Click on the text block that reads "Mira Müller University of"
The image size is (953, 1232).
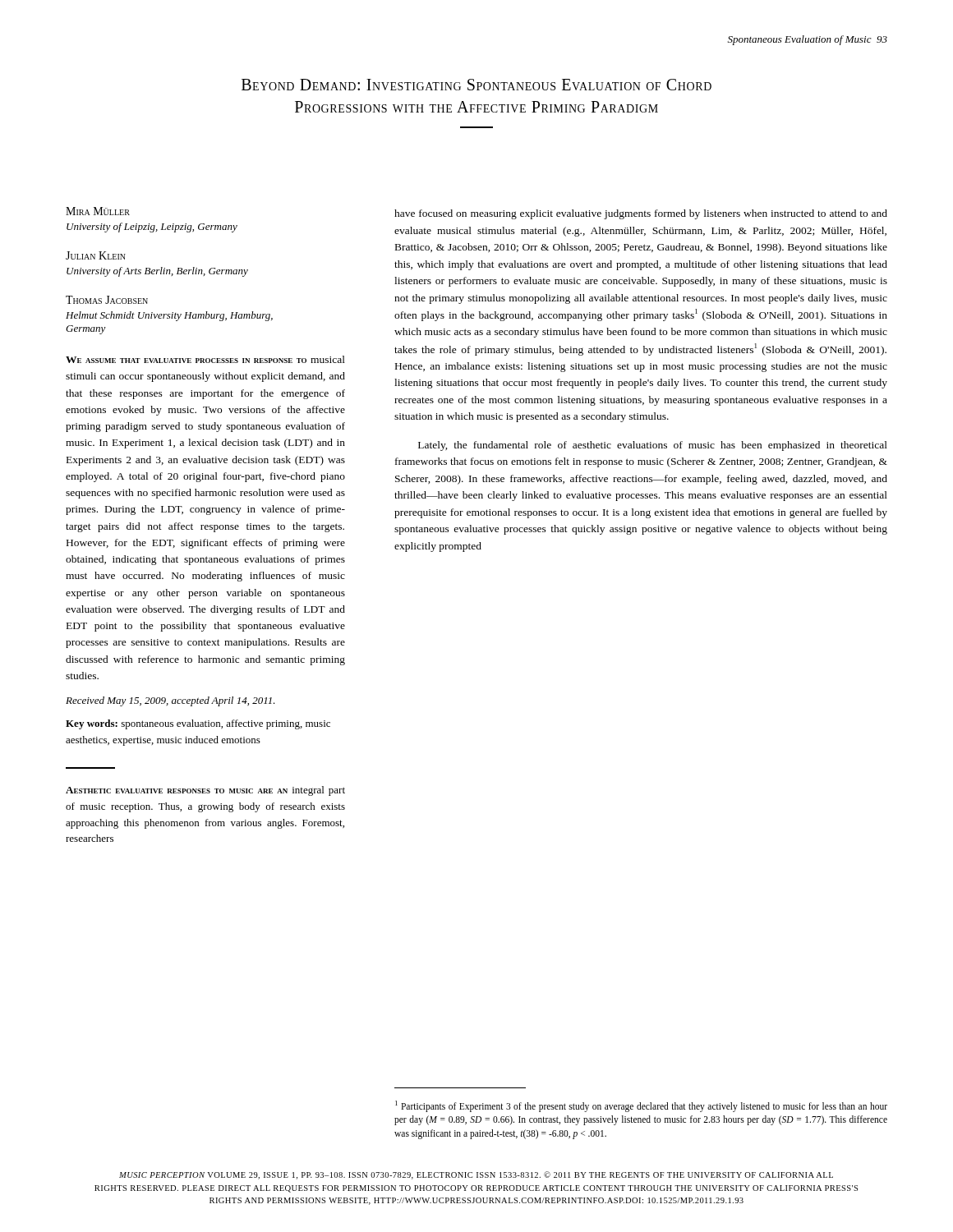pyautogui.click(x=205, y=219)
